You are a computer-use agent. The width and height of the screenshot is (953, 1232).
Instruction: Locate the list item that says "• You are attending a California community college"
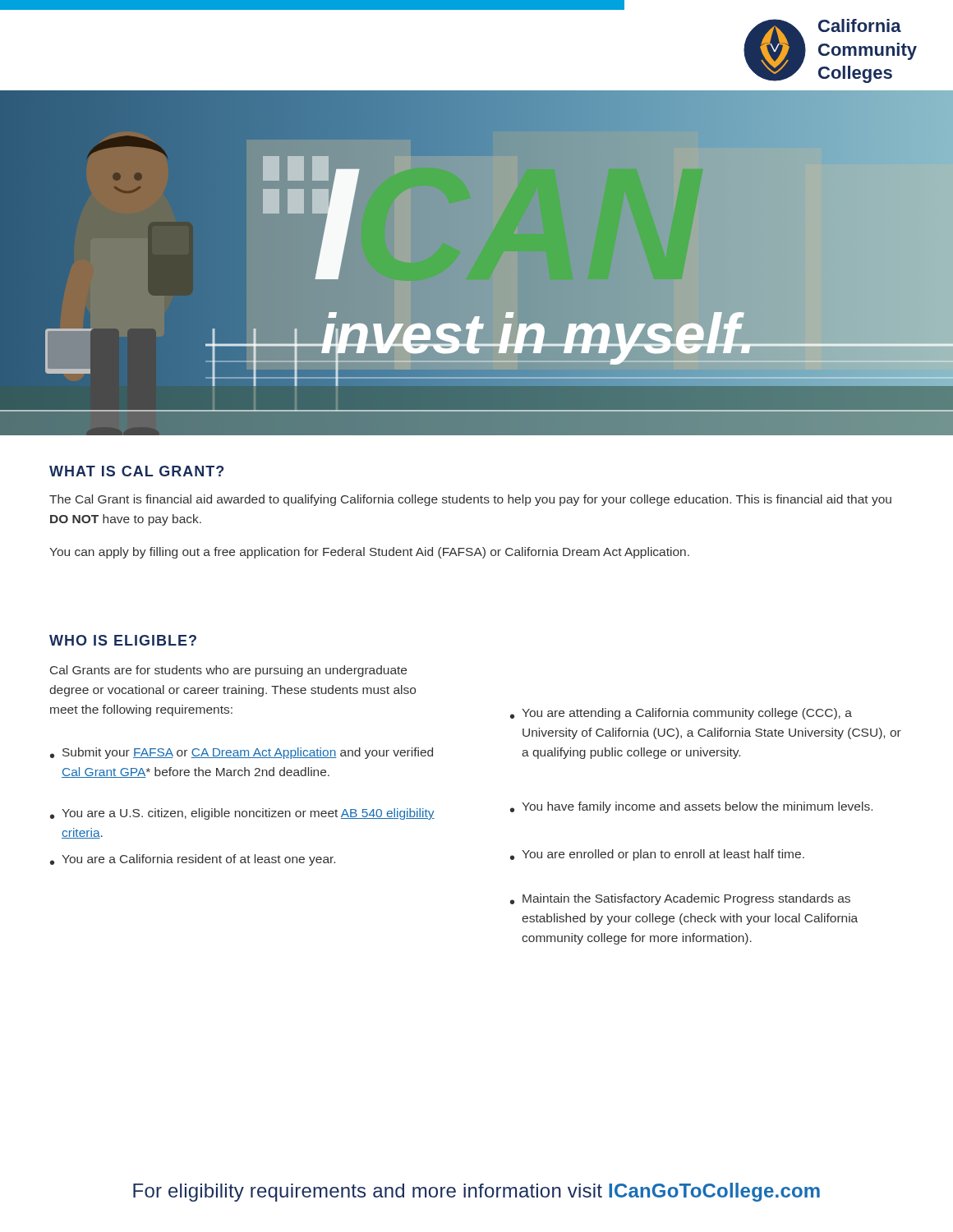point(707,733)
